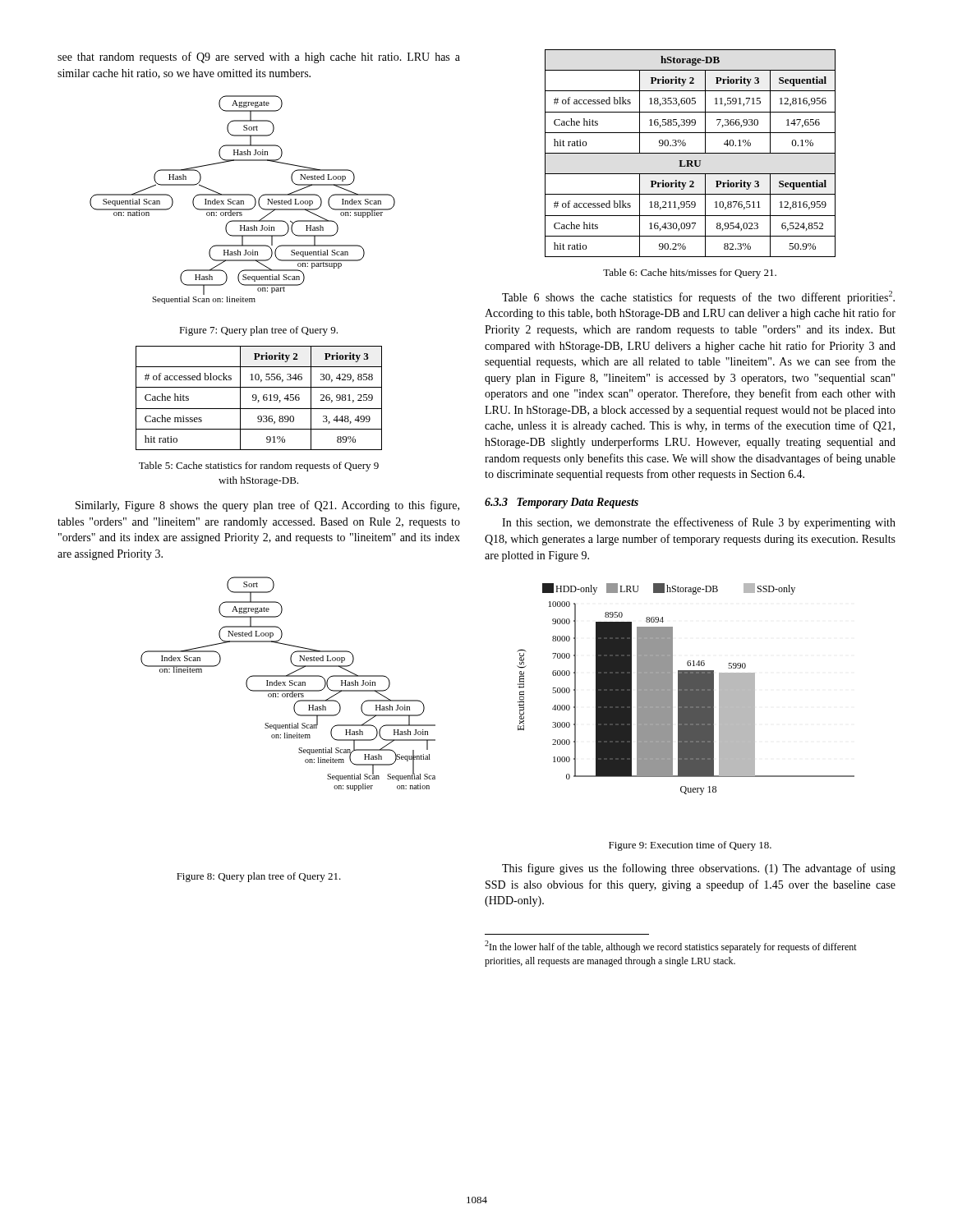Find the block on this page that starts "see that random"
The image size is (953, 1232).
click(259, 65)
